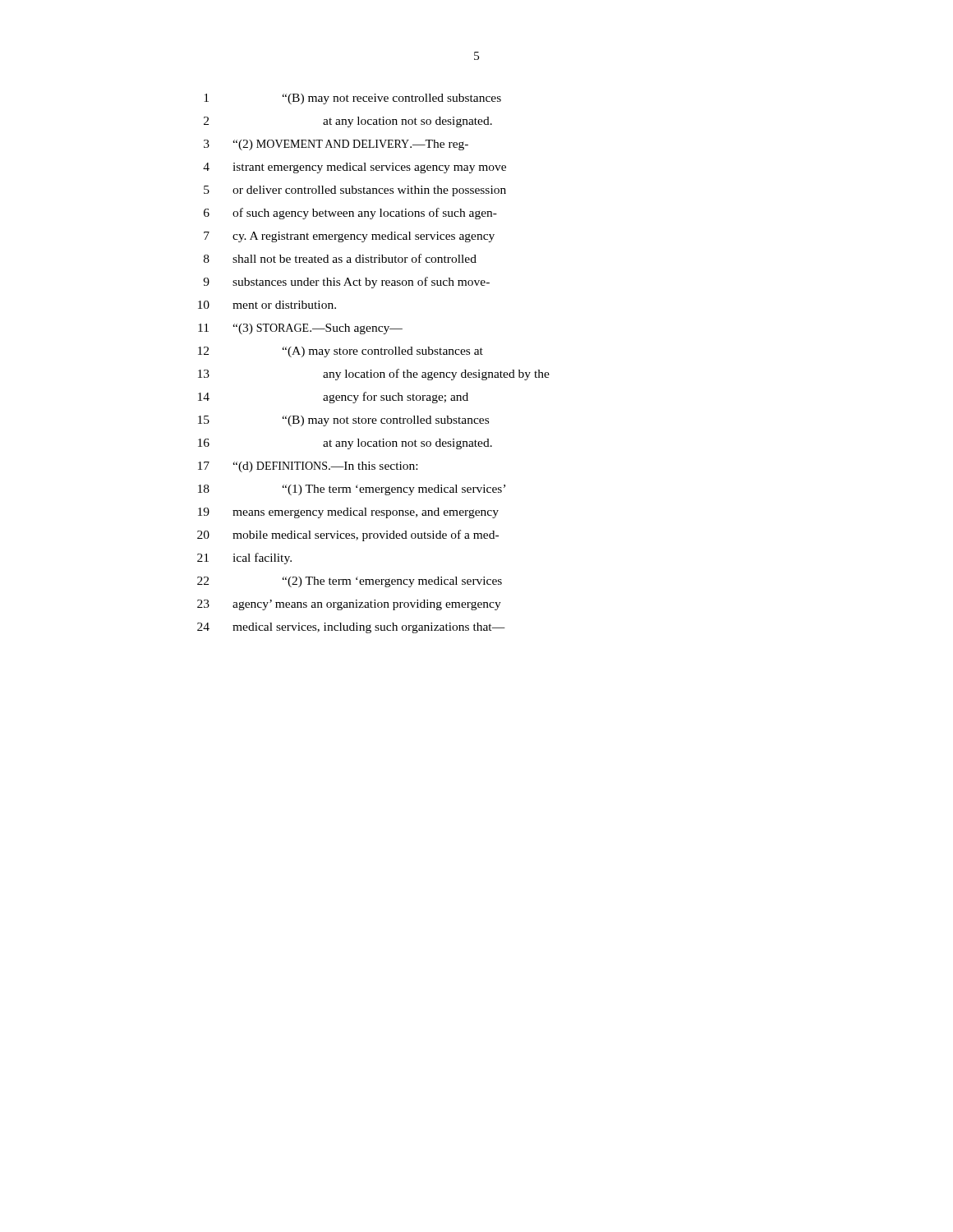Select the element starting "1 “(B) may not receive controlled"
The height and width of the screenshot is (1232, 953).
tap(493, 98)
